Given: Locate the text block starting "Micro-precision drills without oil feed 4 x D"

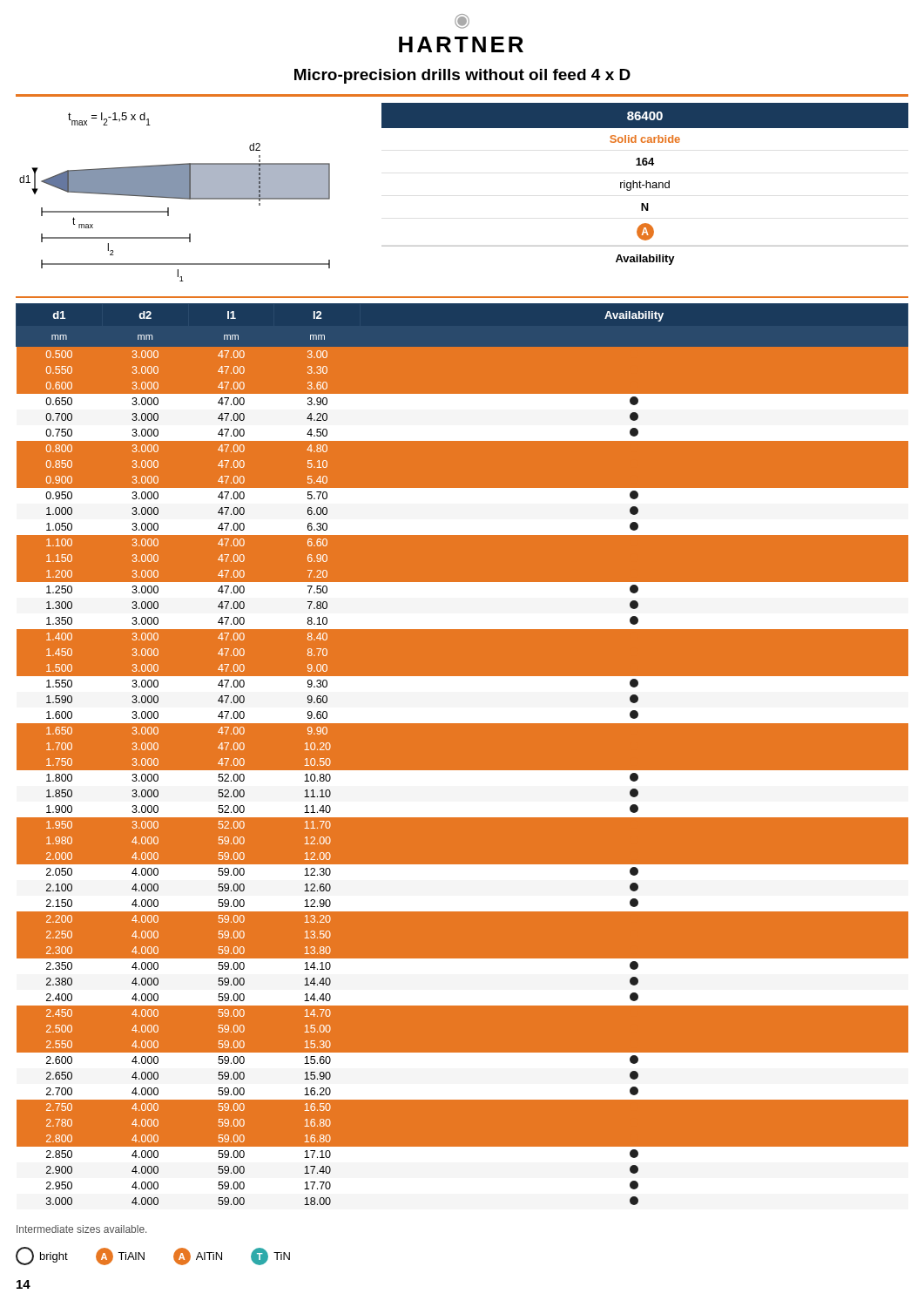Looking at the screenshot, I should click(x=462, y=74).
